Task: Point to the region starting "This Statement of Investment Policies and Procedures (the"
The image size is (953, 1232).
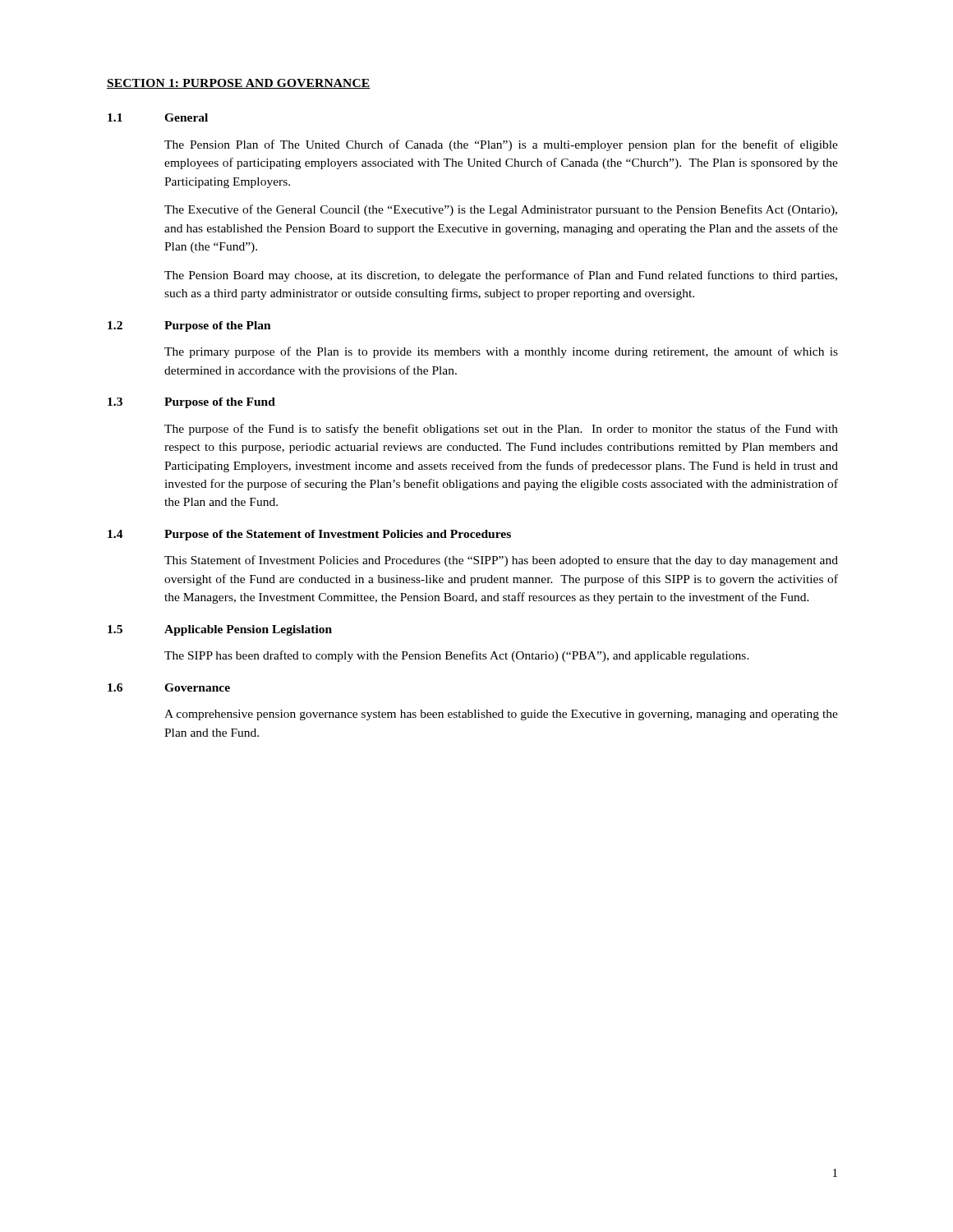Action: (x=472, y=579)
